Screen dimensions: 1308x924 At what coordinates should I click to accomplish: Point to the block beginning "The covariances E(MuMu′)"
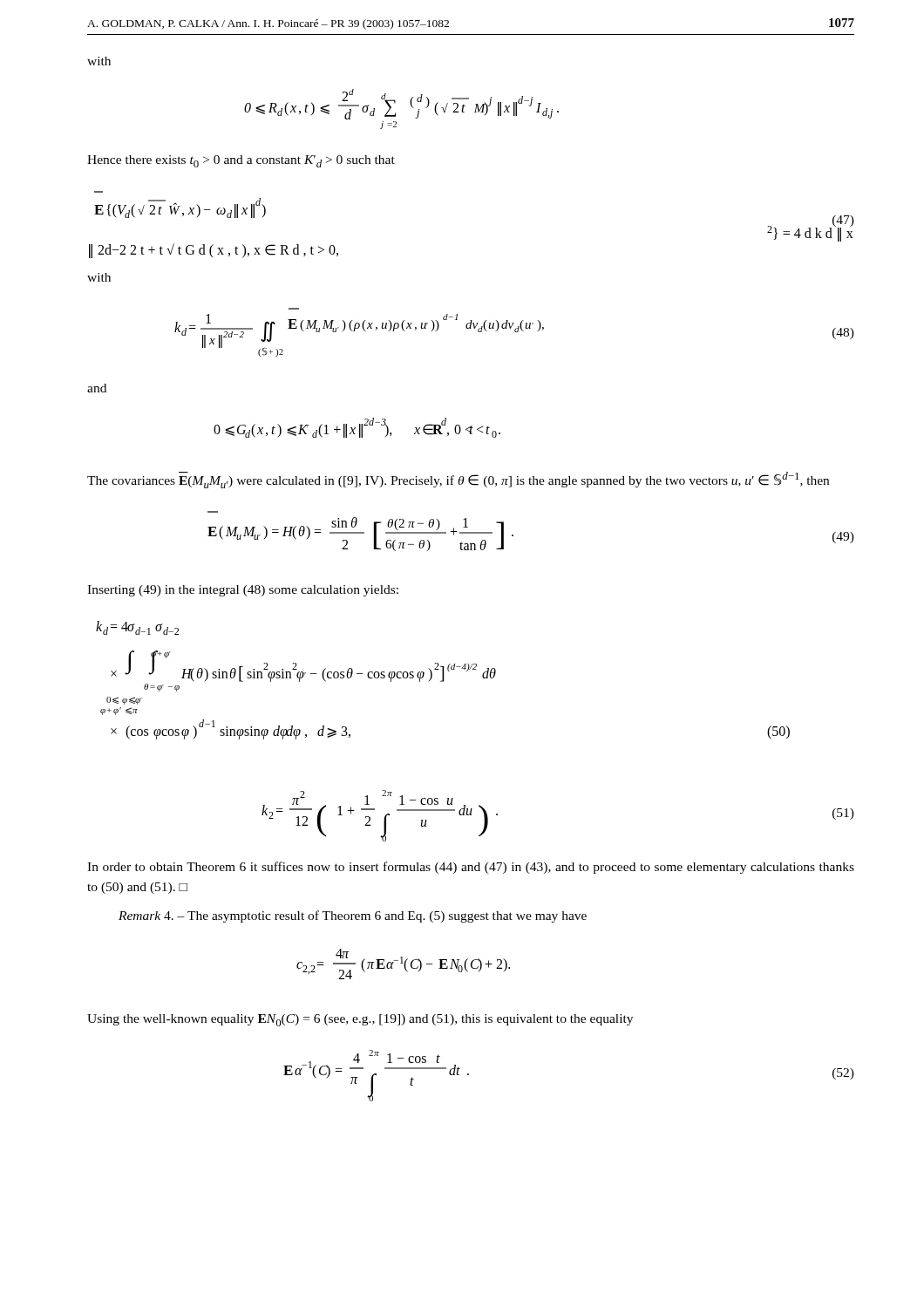pyautogui.click(x=458, y=480)
